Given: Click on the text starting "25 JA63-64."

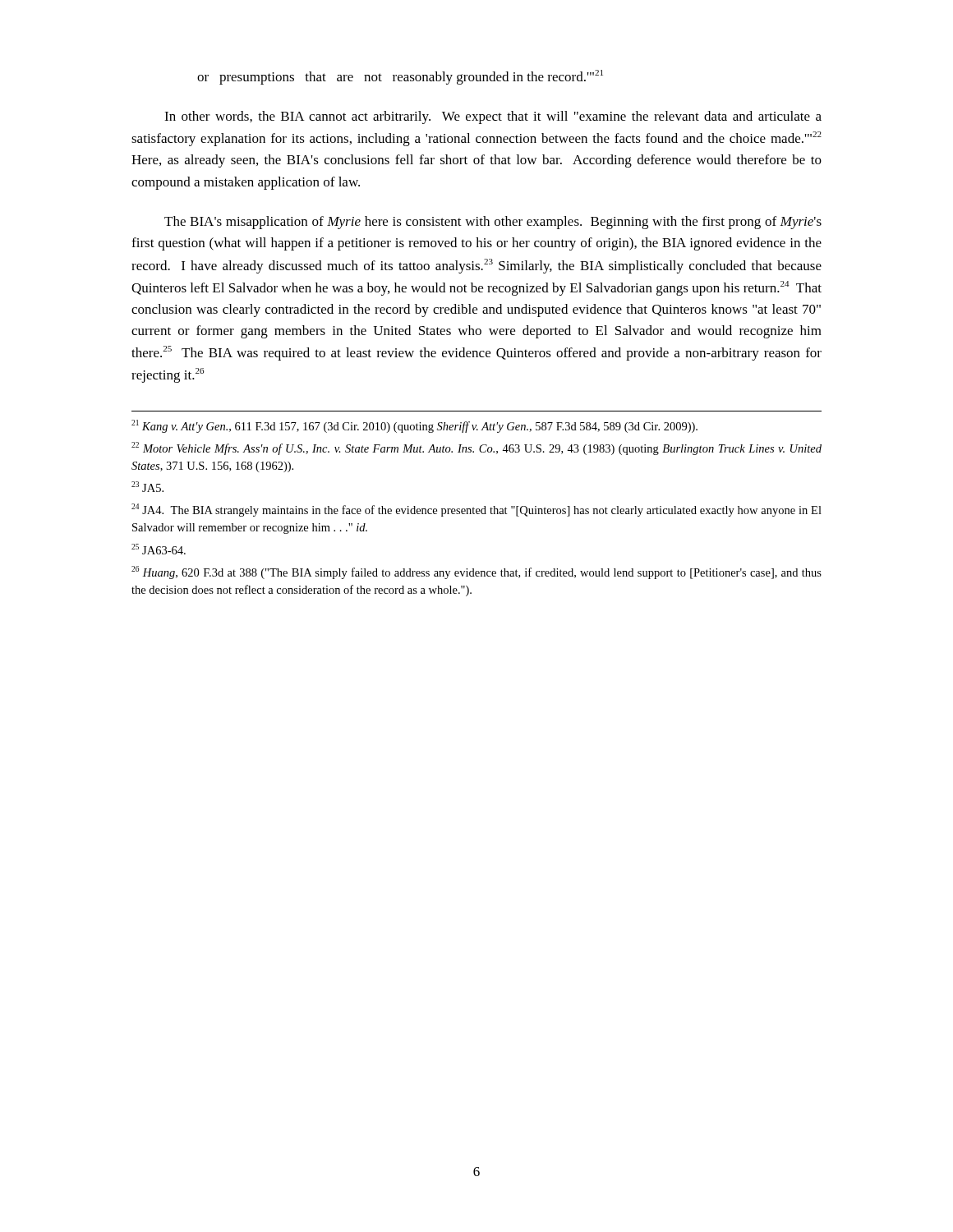Looking at the screenshot, I should point(159,550).
